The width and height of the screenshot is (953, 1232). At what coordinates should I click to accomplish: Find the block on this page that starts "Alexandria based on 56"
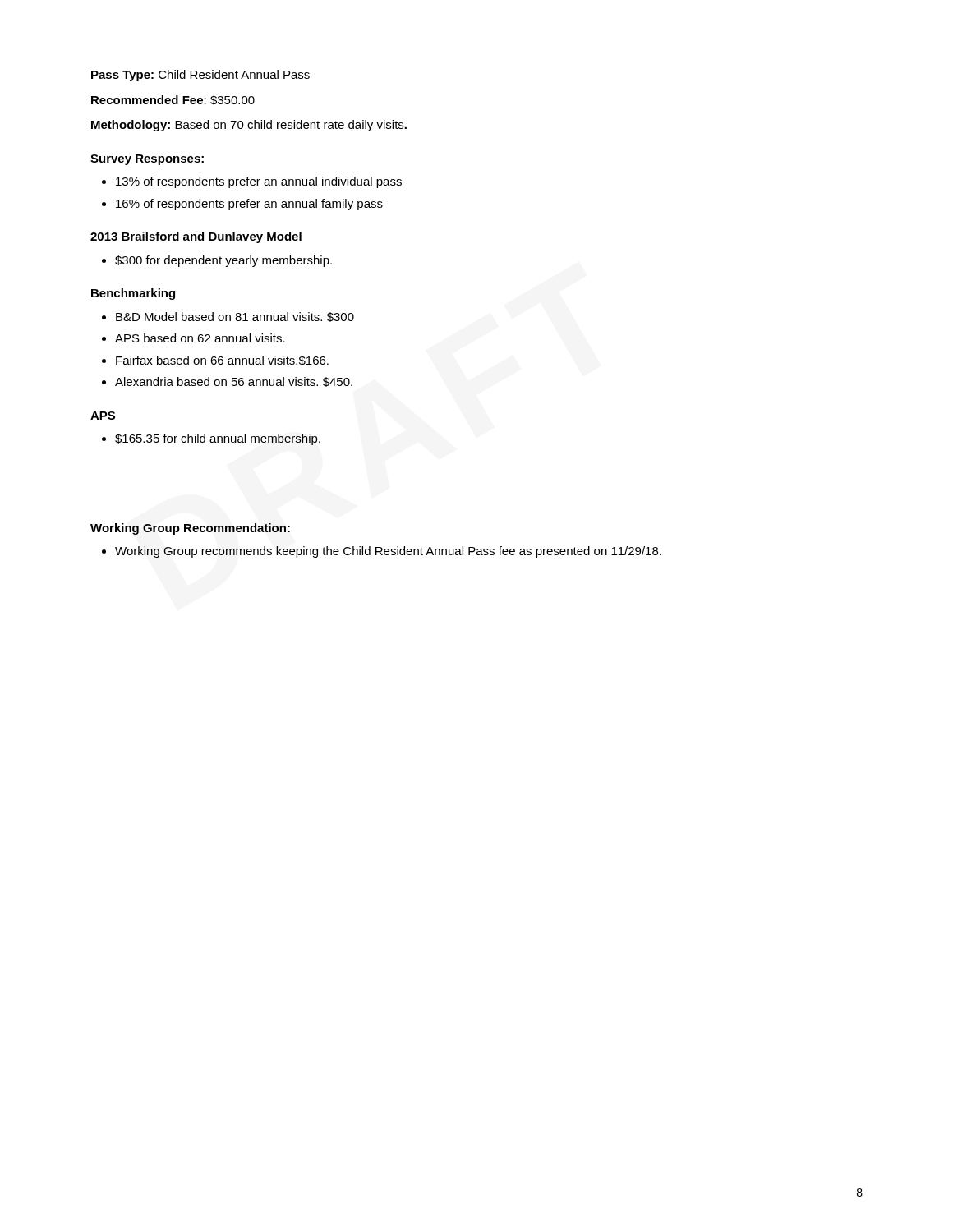point(234,381)
